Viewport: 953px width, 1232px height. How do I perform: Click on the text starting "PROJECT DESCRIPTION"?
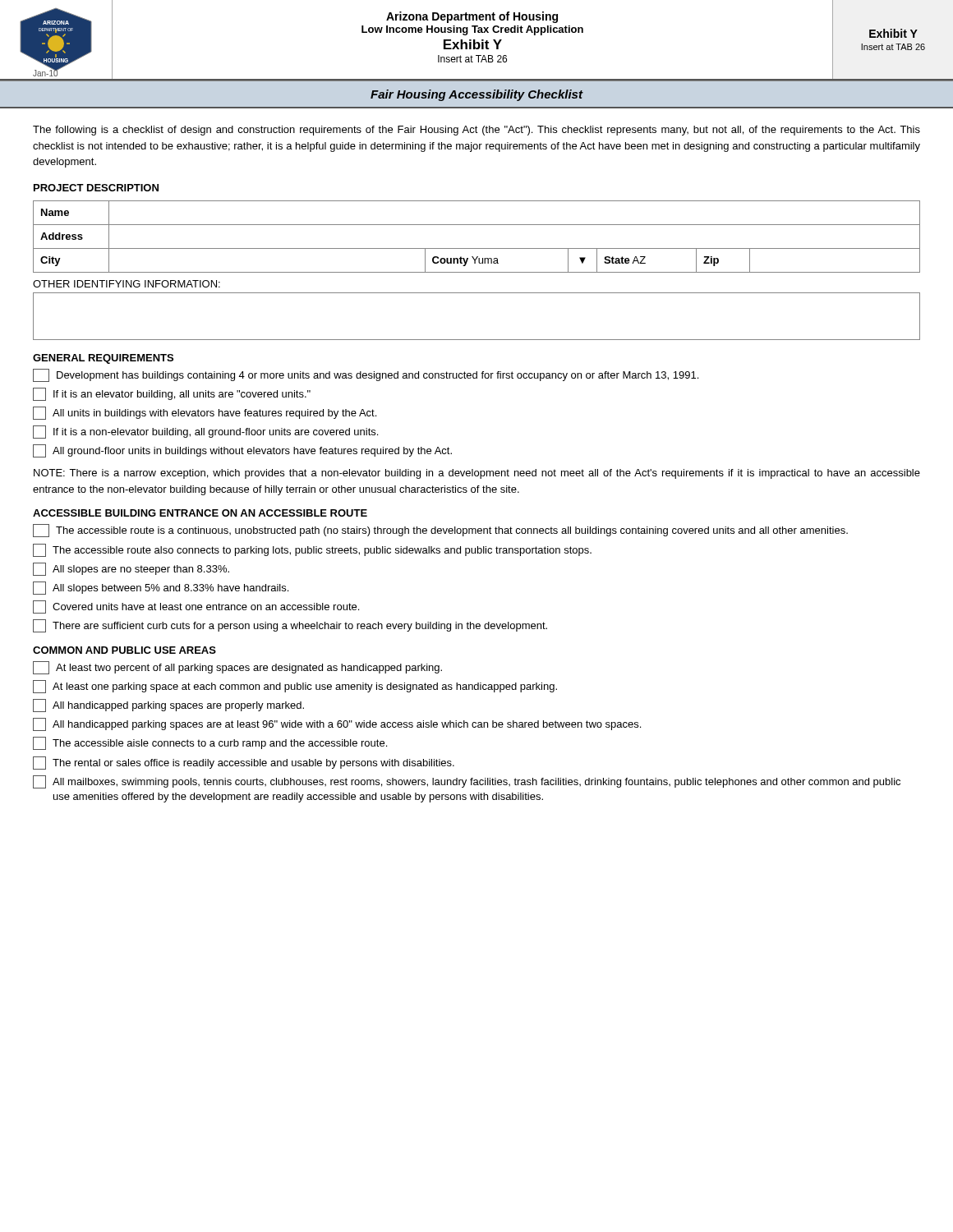pos(96,187)
